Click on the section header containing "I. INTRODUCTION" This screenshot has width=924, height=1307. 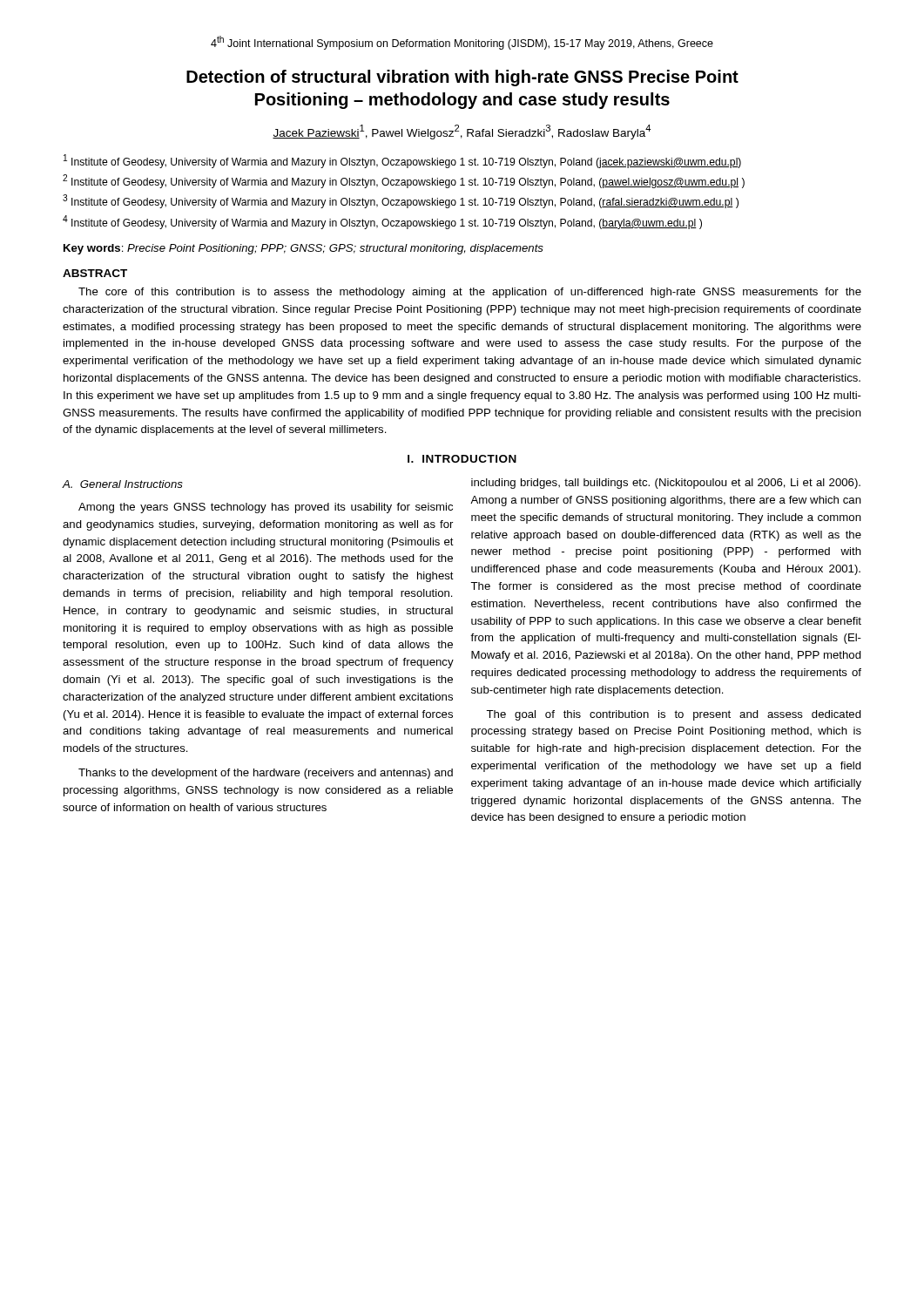[x=462, y=459]
